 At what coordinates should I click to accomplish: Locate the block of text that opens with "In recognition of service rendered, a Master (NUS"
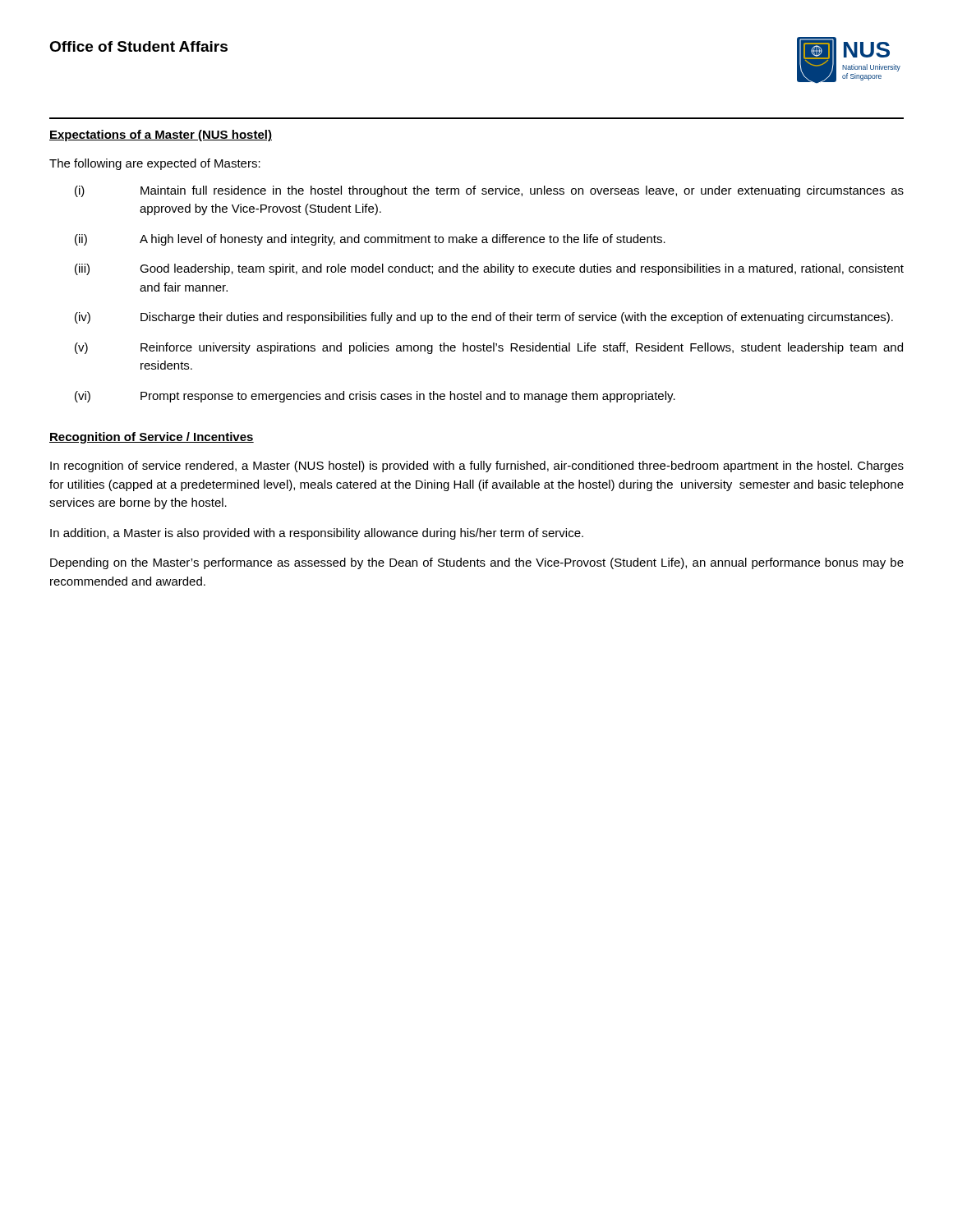pos(476,484)
